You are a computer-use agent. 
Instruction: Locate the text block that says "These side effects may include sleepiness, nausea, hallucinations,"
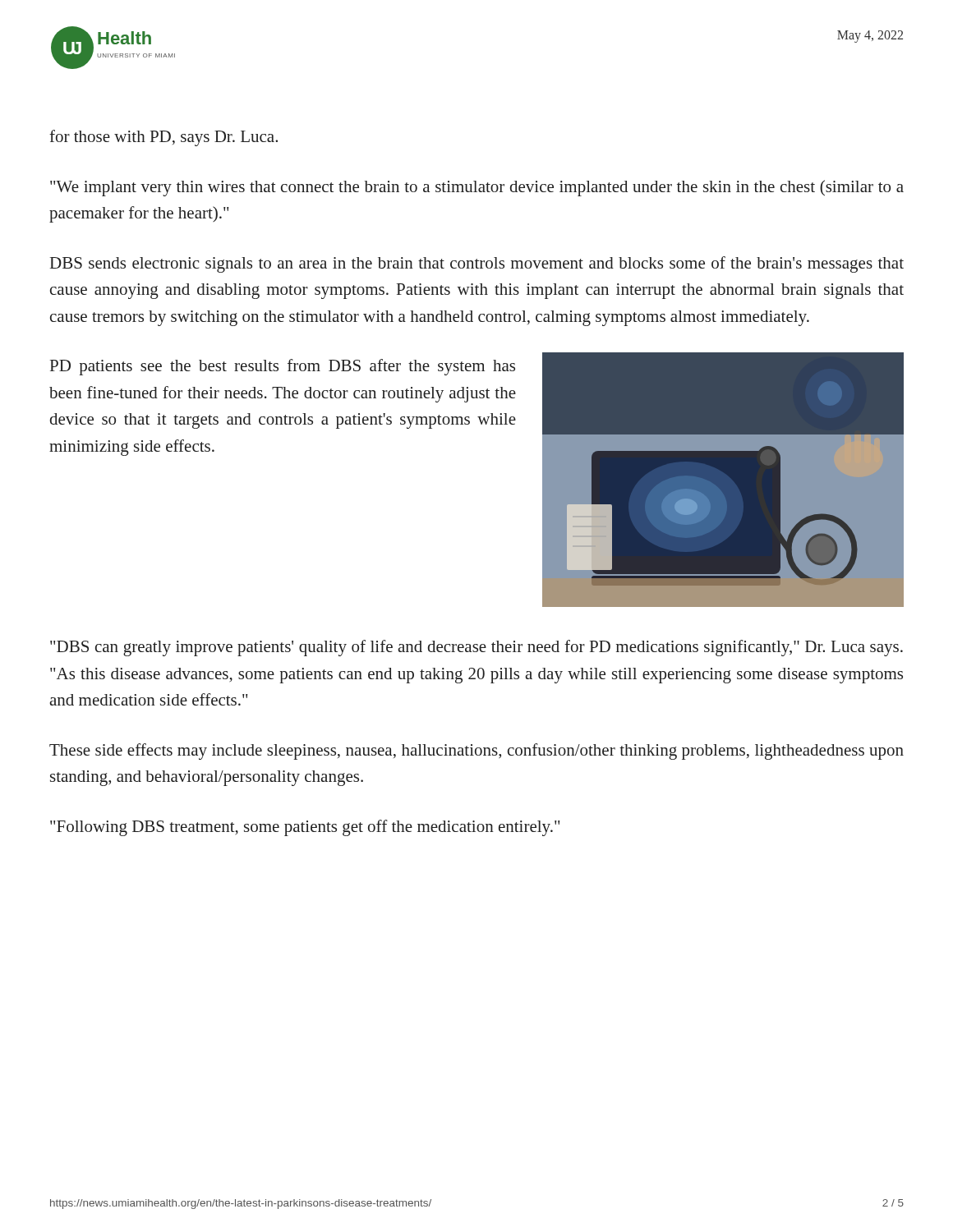pos(476,763)
